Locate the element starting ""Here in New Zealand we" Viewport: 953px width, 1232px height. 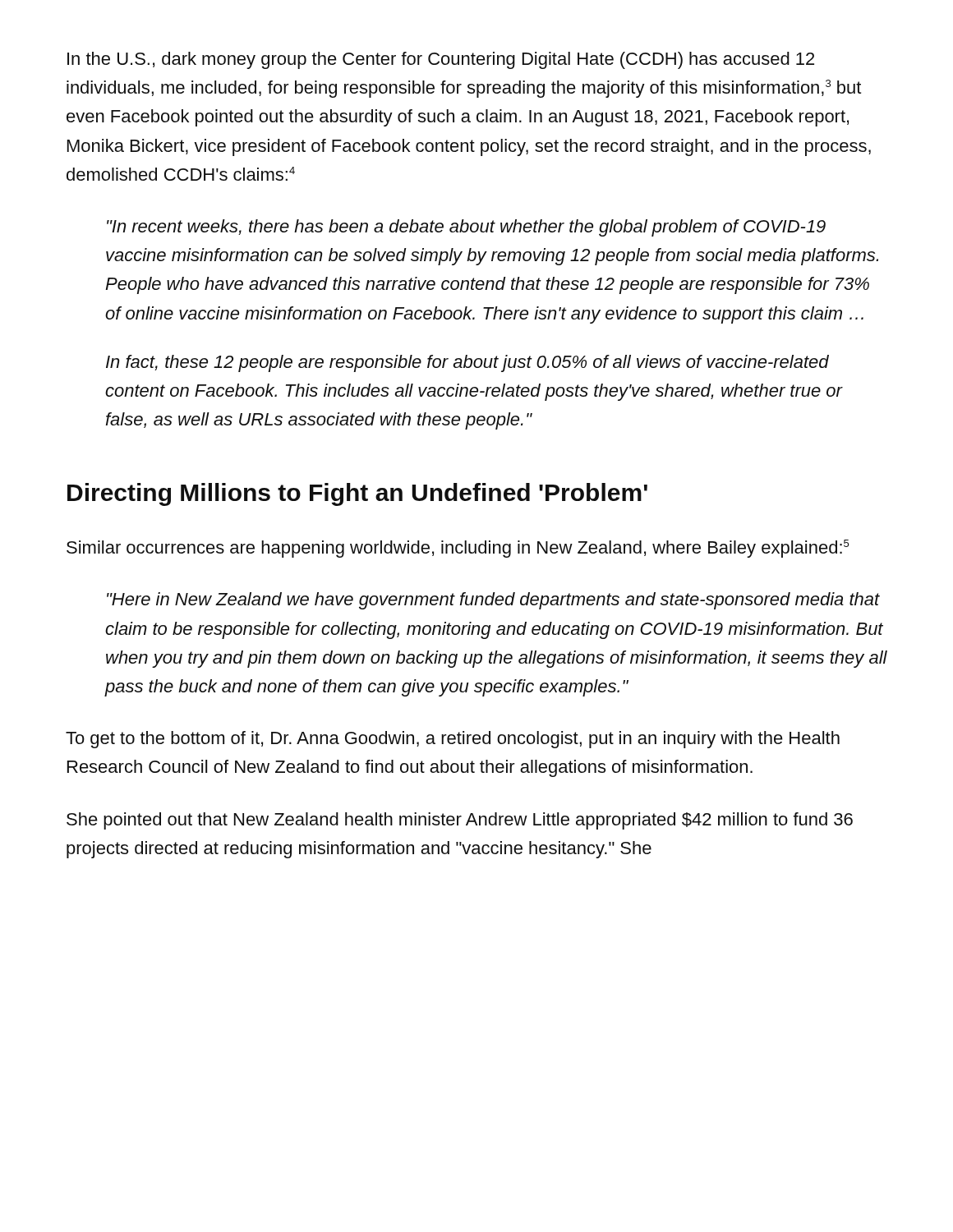[x=496, y=643]
